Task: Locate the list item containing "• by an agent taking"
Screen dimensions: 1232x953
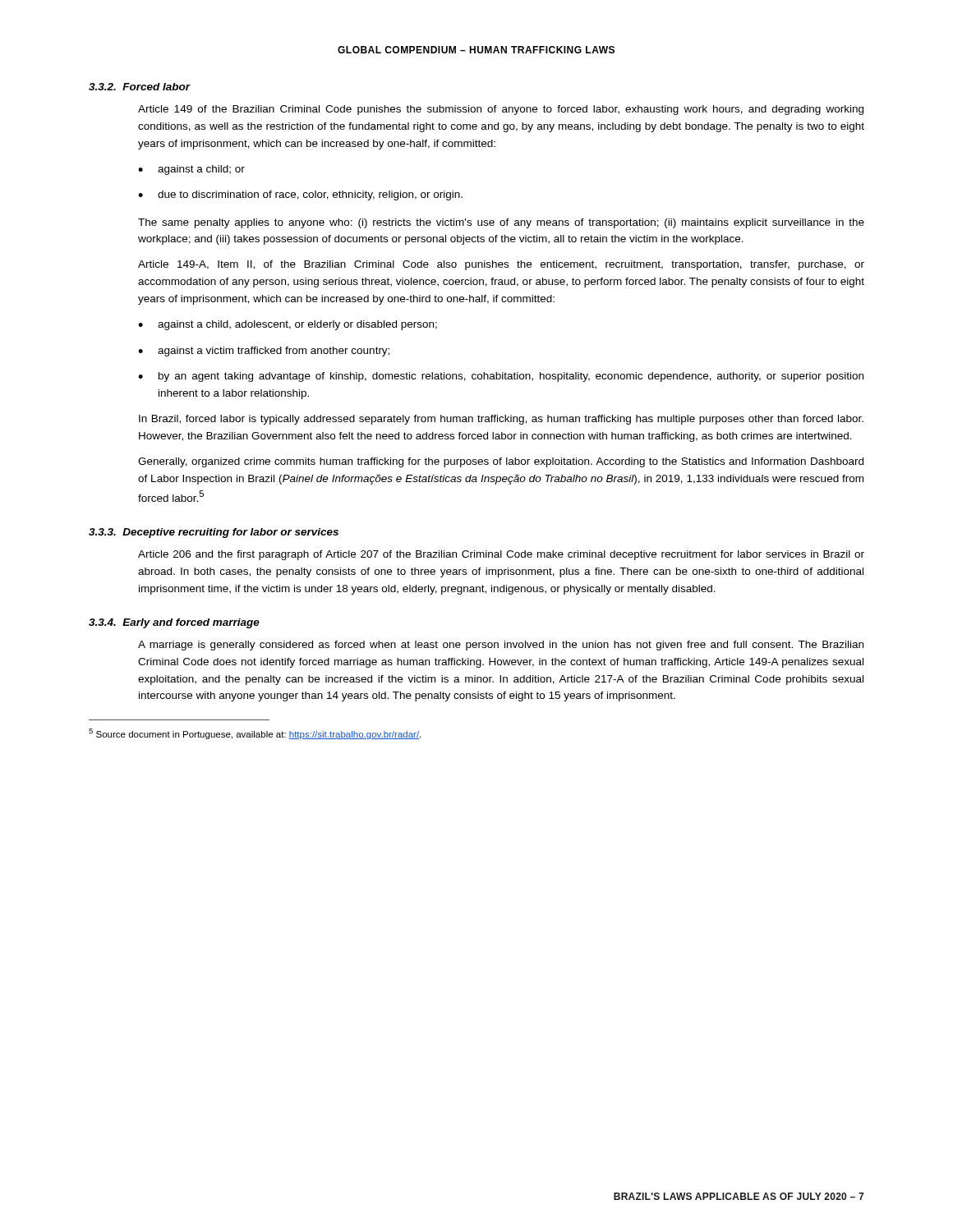Action: (x=501, y=385)
